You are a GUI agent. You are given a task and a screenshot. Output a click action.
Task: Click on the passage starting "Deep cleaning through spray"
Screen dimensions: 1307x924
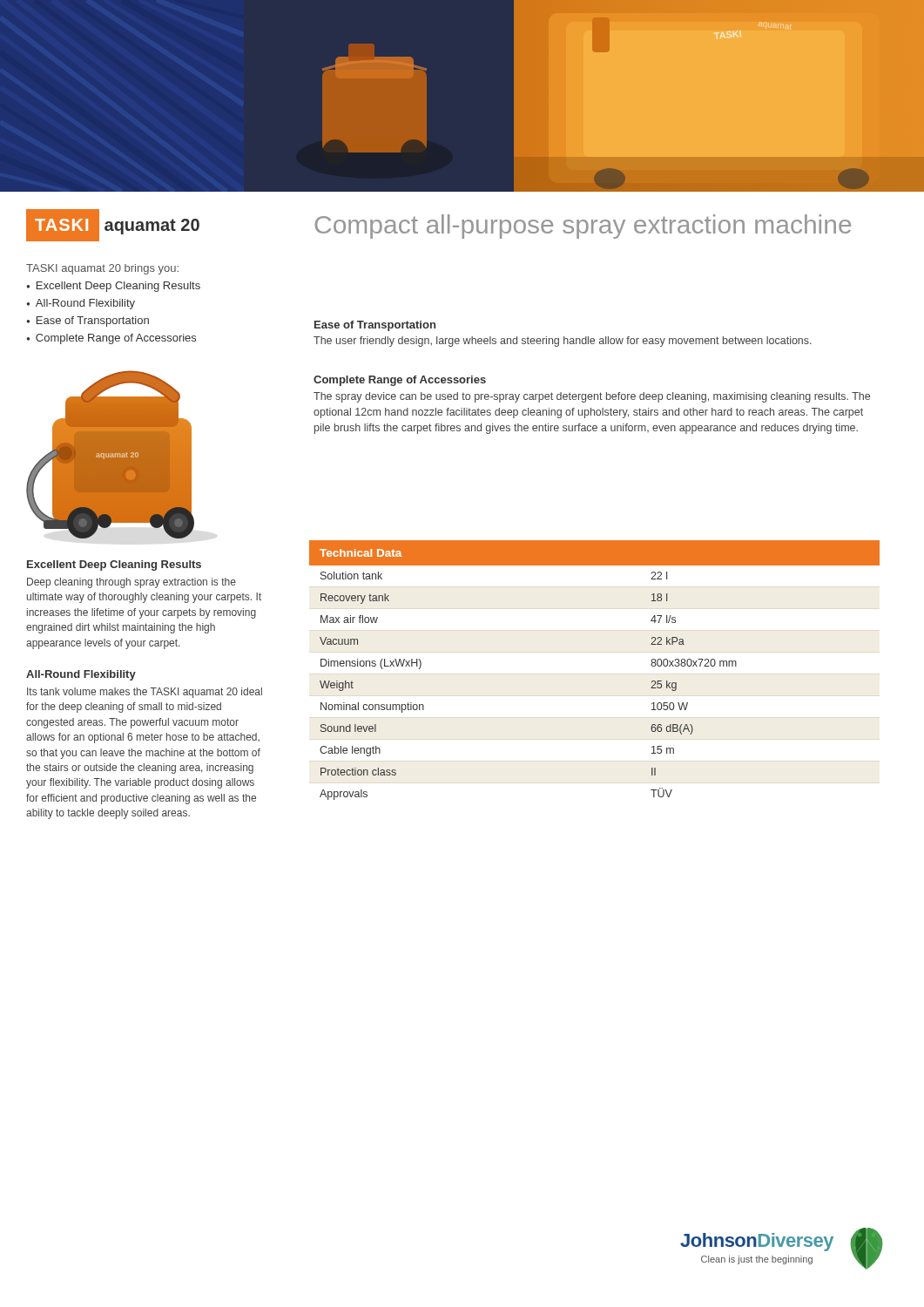click(144, 612)
